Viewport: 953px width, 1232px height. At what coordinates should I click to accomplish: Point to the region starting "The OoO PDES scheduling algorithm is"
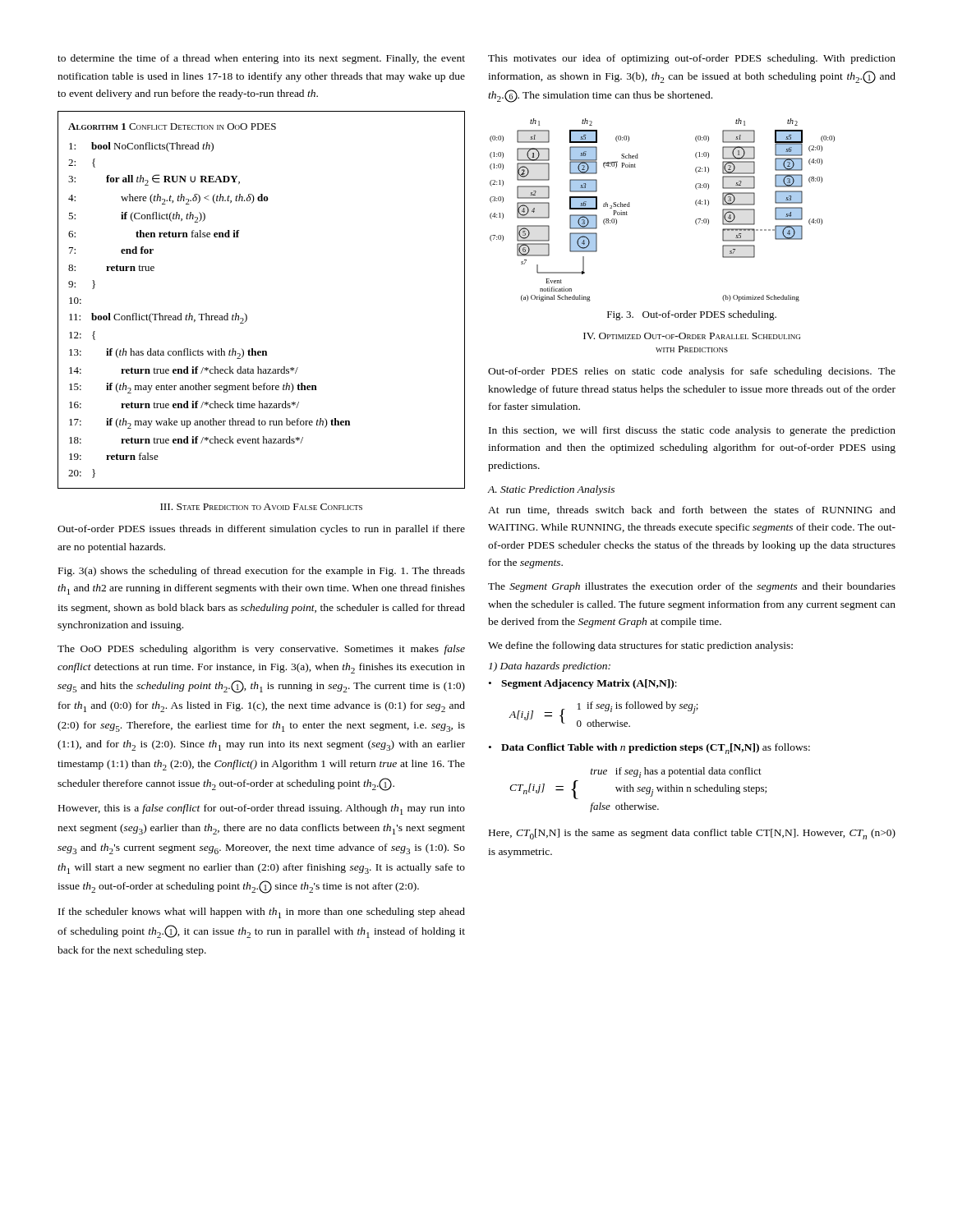[261, 717]
